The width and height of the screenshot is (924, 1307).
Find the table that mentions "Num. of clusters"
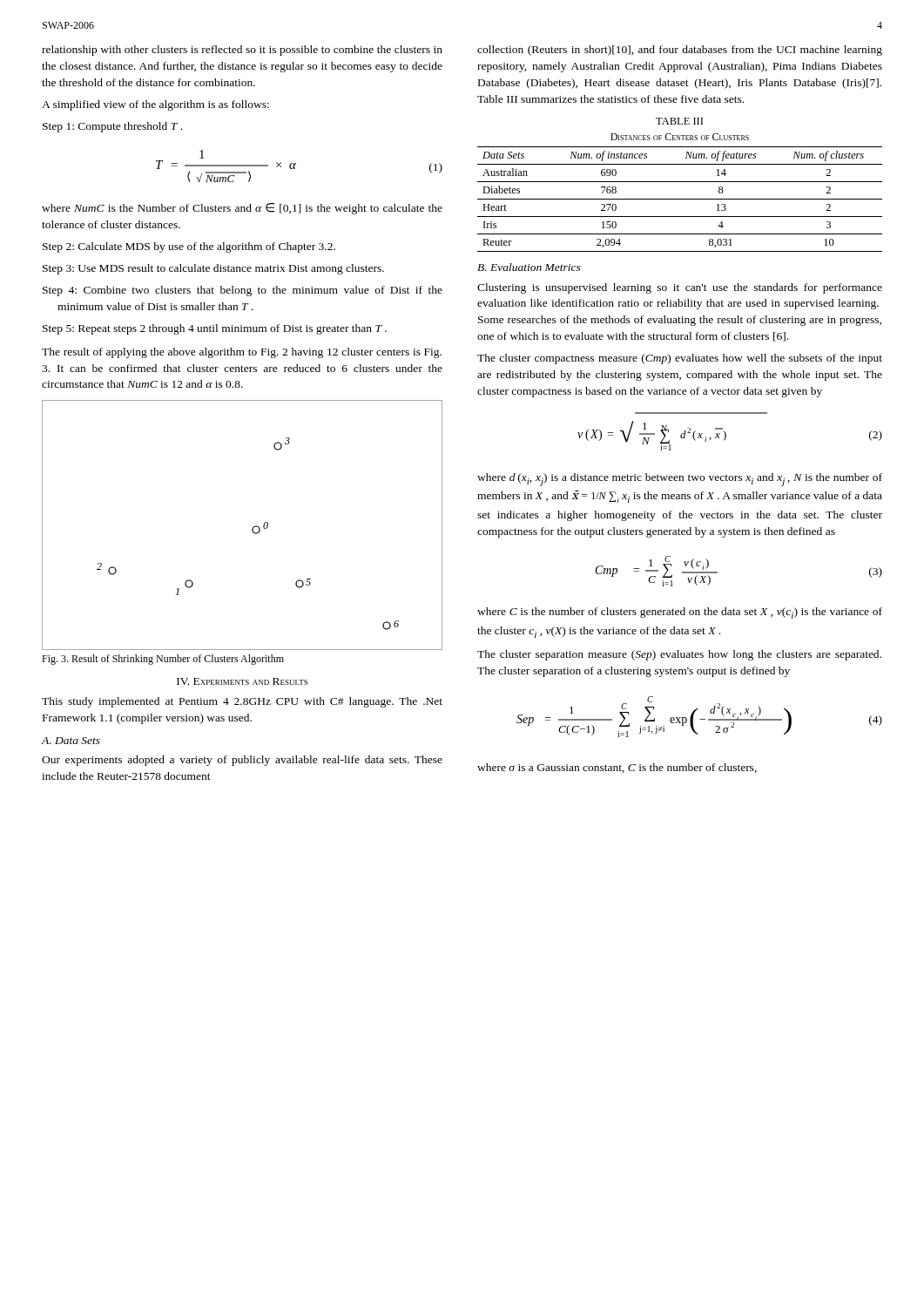coord(680,183)
